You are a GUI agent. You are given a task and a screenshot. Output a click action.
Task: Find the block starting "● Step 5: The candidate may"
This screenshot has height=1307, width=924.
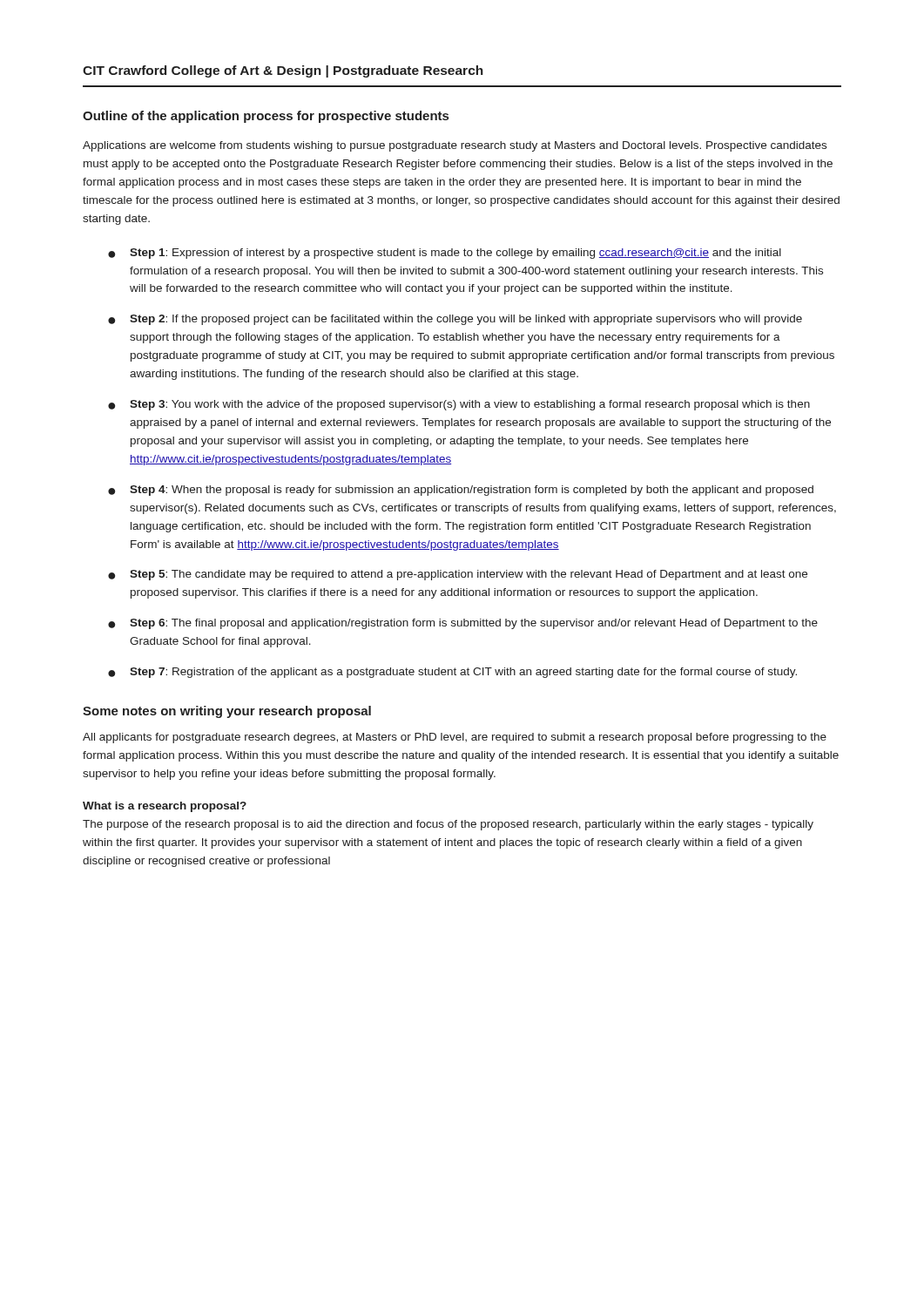pyautogui.click(x=474, y=584)
